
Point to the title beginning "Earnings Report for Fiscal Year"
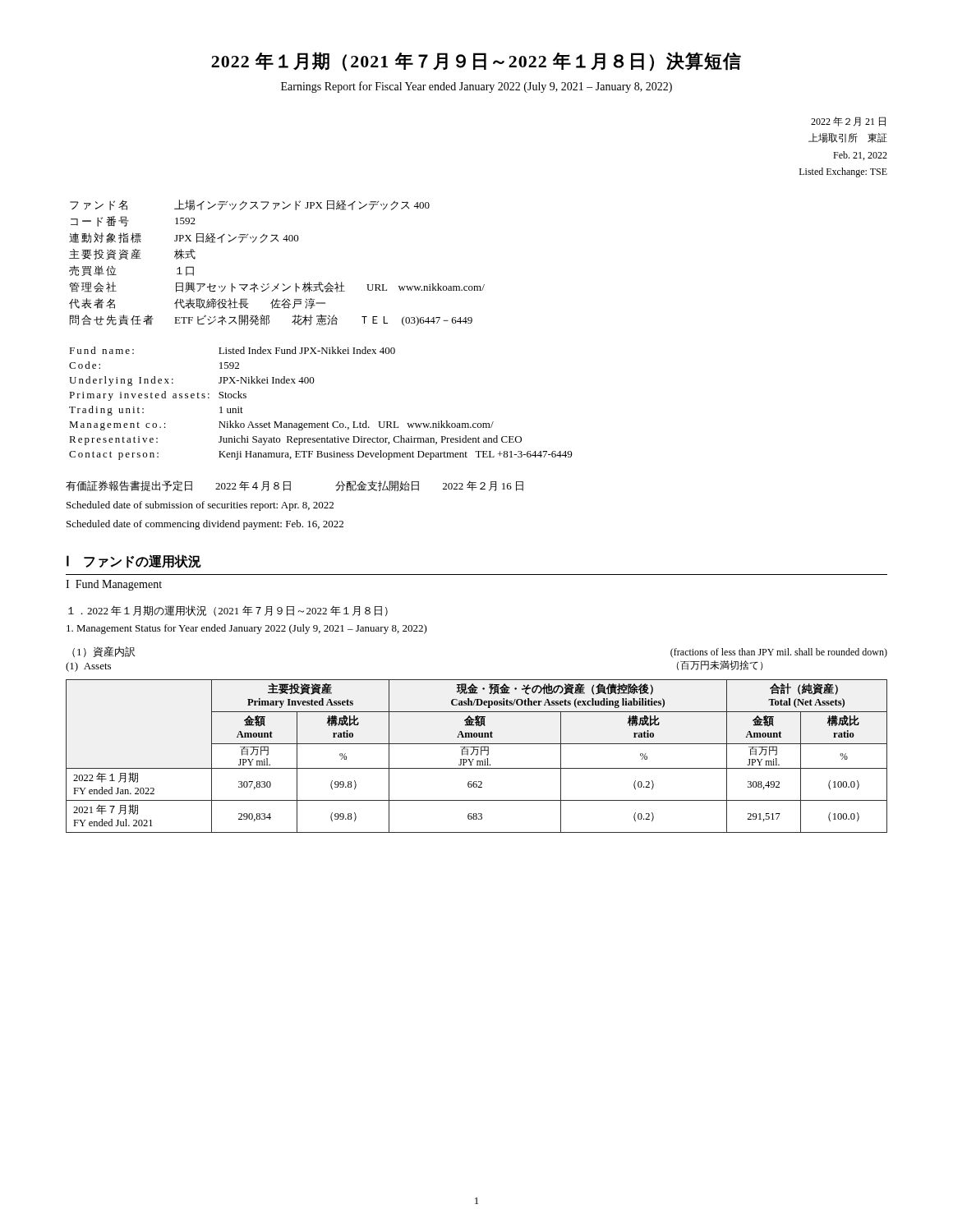476,87
